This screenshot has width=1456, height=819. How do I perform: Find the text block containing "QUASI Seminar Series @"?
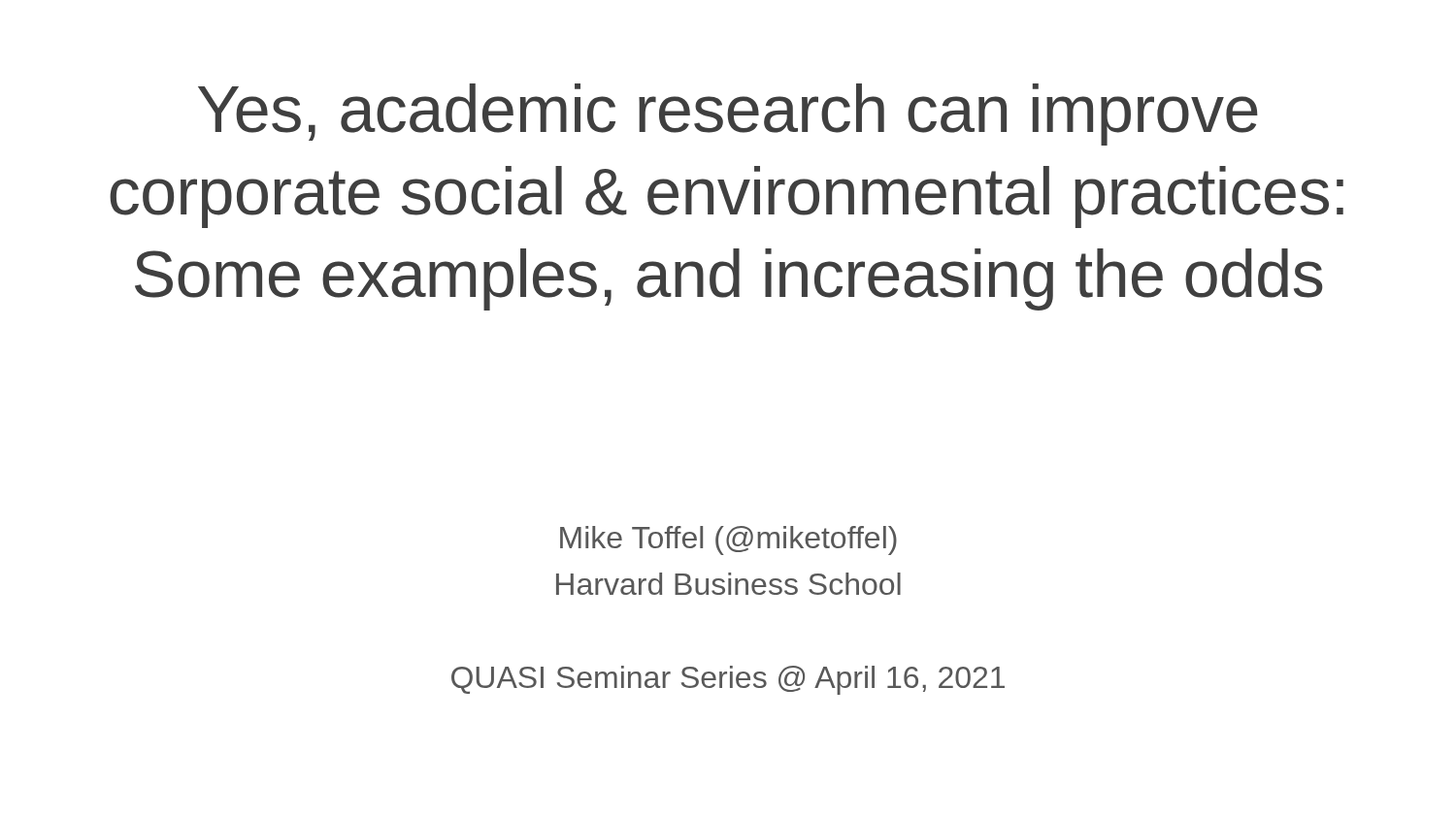(x=728, y=678)
